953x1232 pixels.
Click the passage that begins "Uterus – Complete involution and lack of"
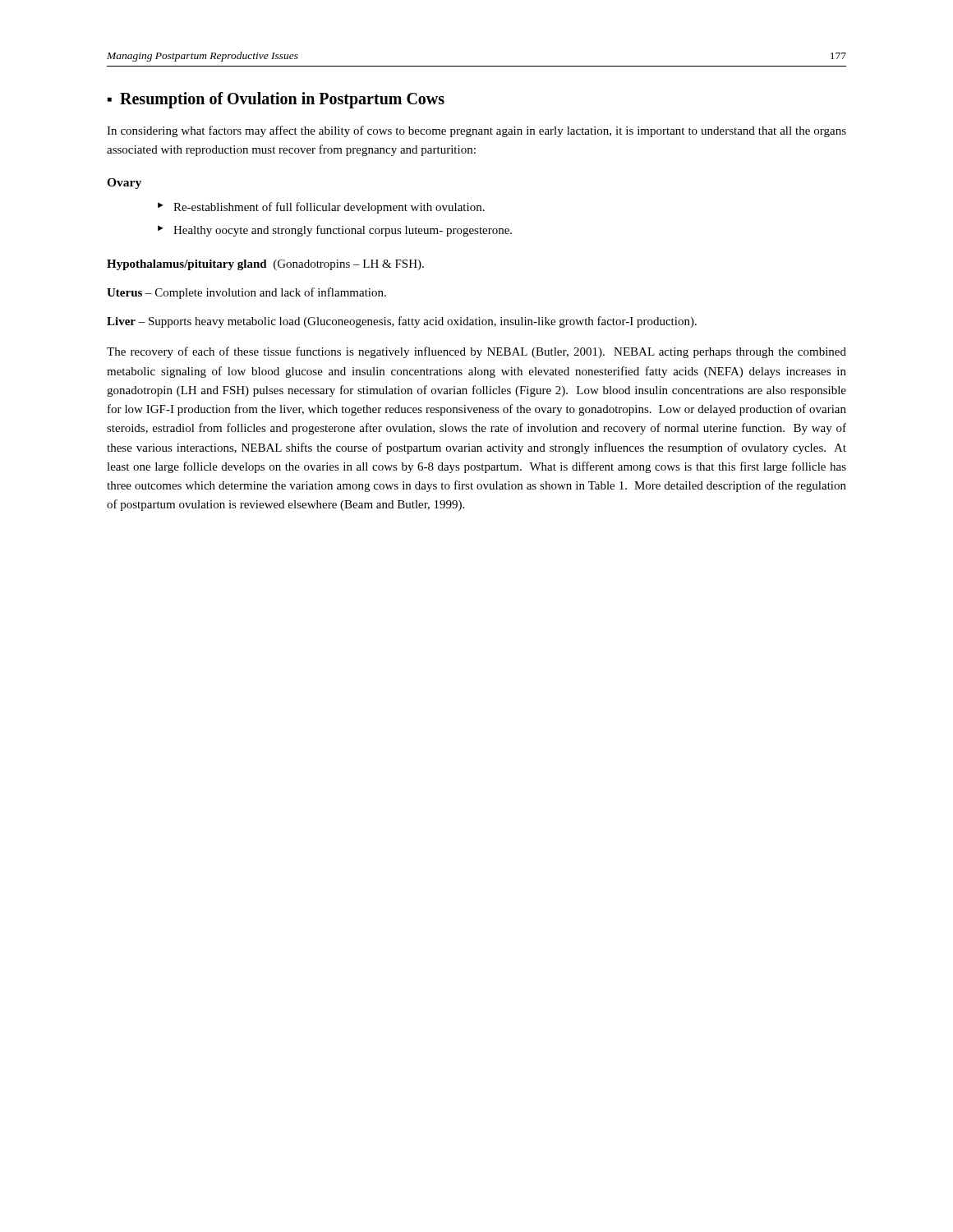[247, 292]
